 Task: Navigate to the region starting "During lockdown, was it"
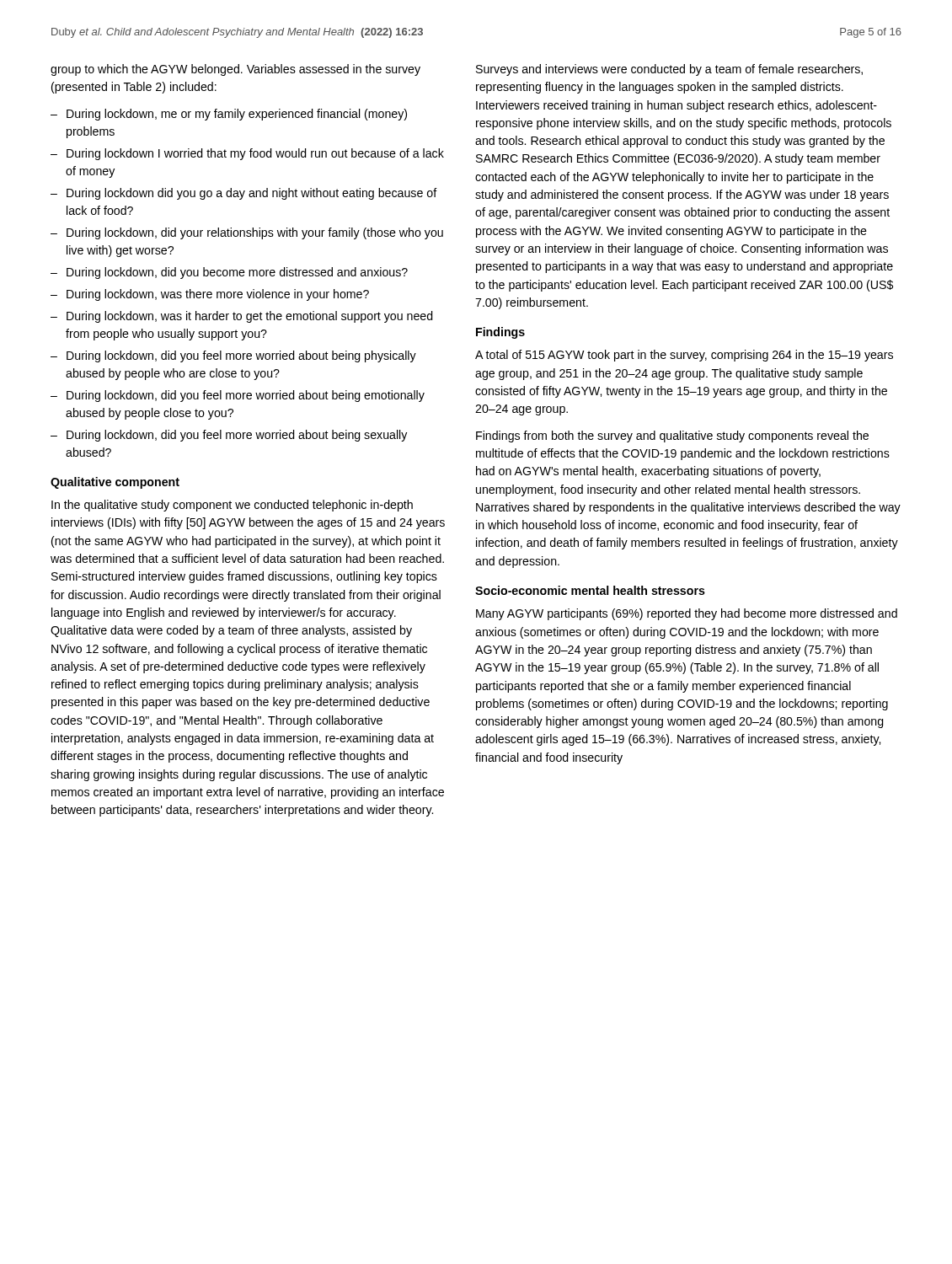tap(249, 325)
